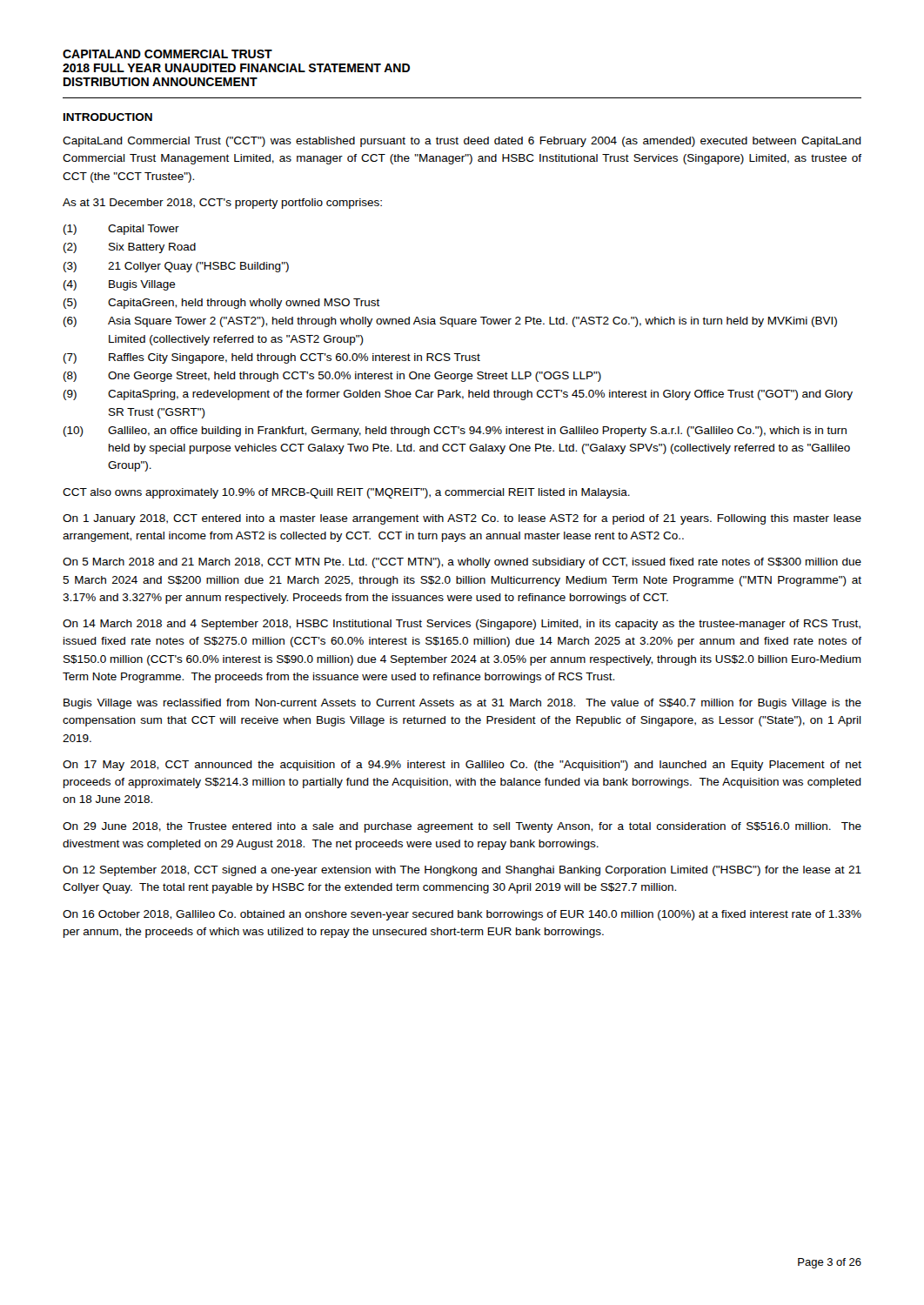Navigate to the text starting "(7) Raffles City Singapore, held"
924x1305 pixels.
click(x=462, y=358)
